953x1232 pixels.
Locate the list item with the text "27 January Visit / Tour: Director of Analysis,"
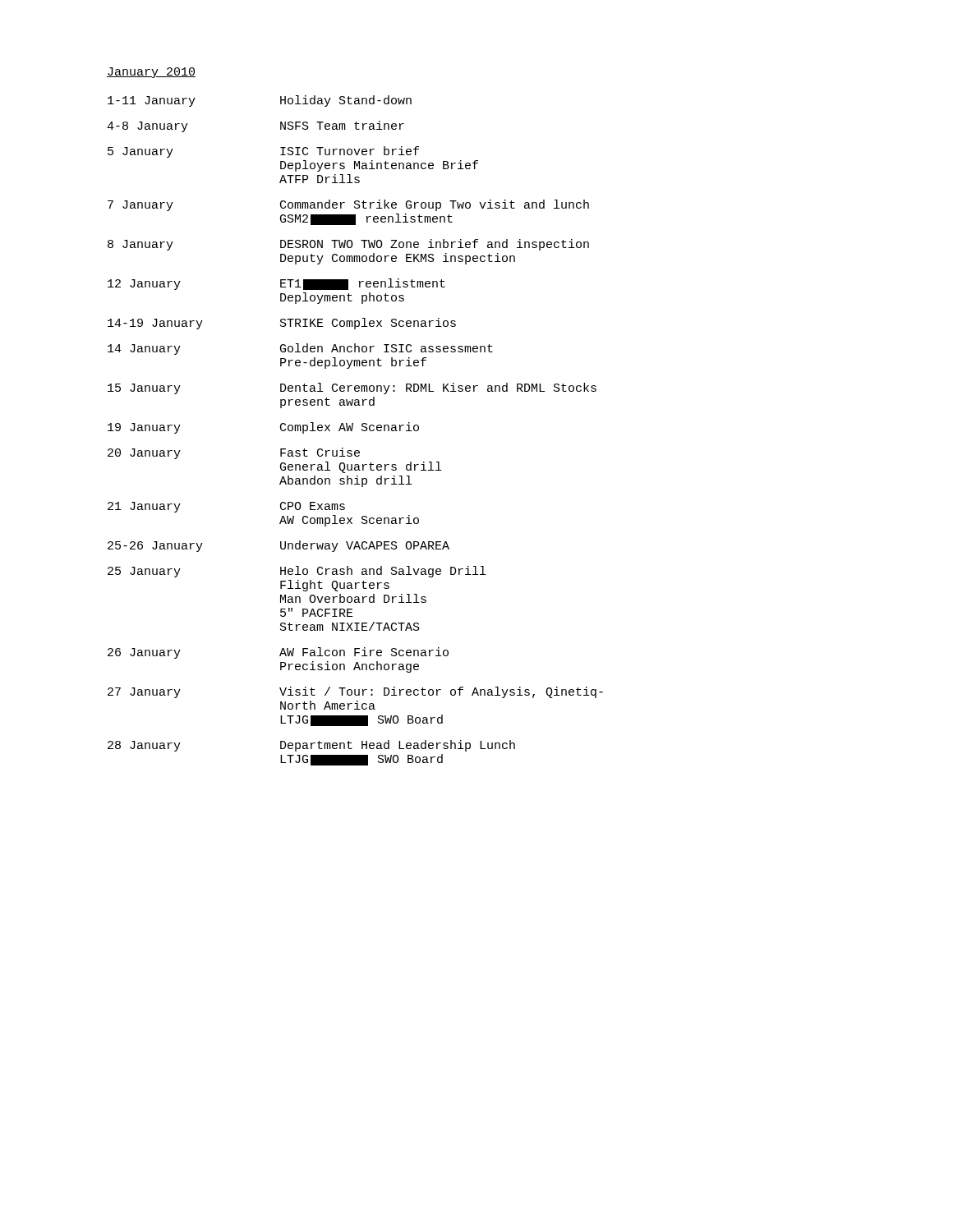[355, 692]
